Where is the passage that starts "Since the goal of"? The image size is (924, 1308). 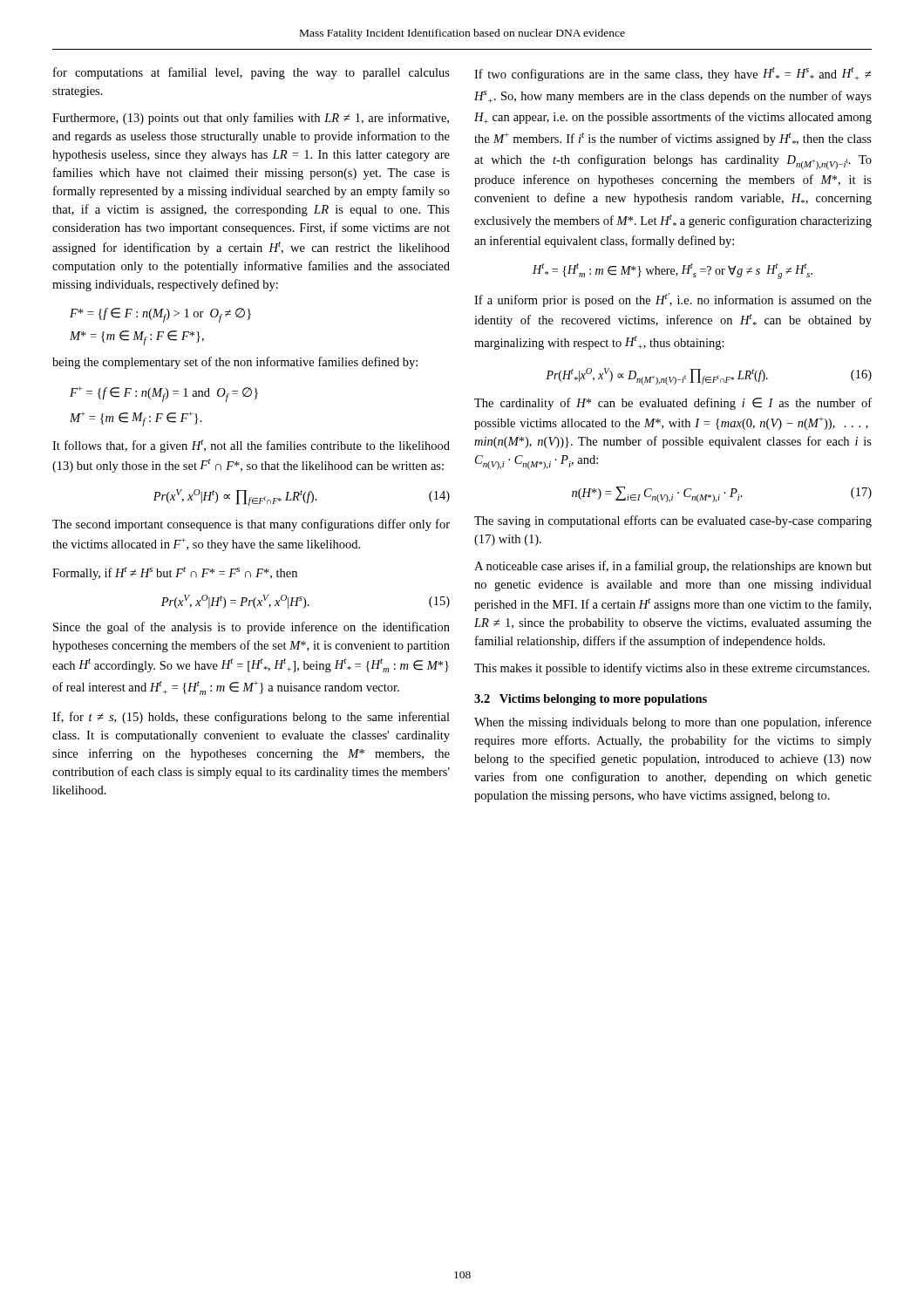(251, 658)
